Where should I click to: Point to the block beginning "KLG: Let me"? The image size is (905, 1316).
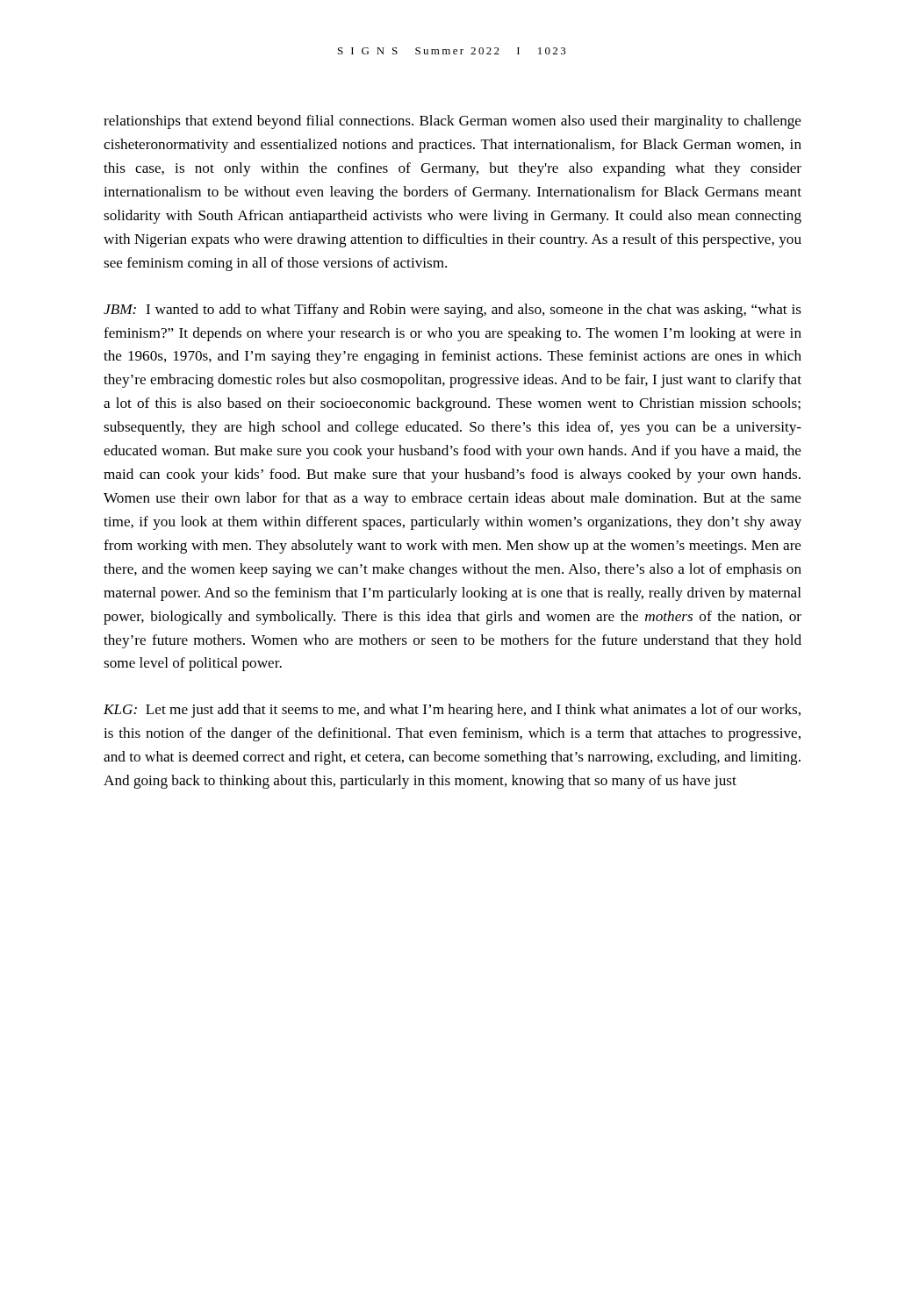(452, 746)
